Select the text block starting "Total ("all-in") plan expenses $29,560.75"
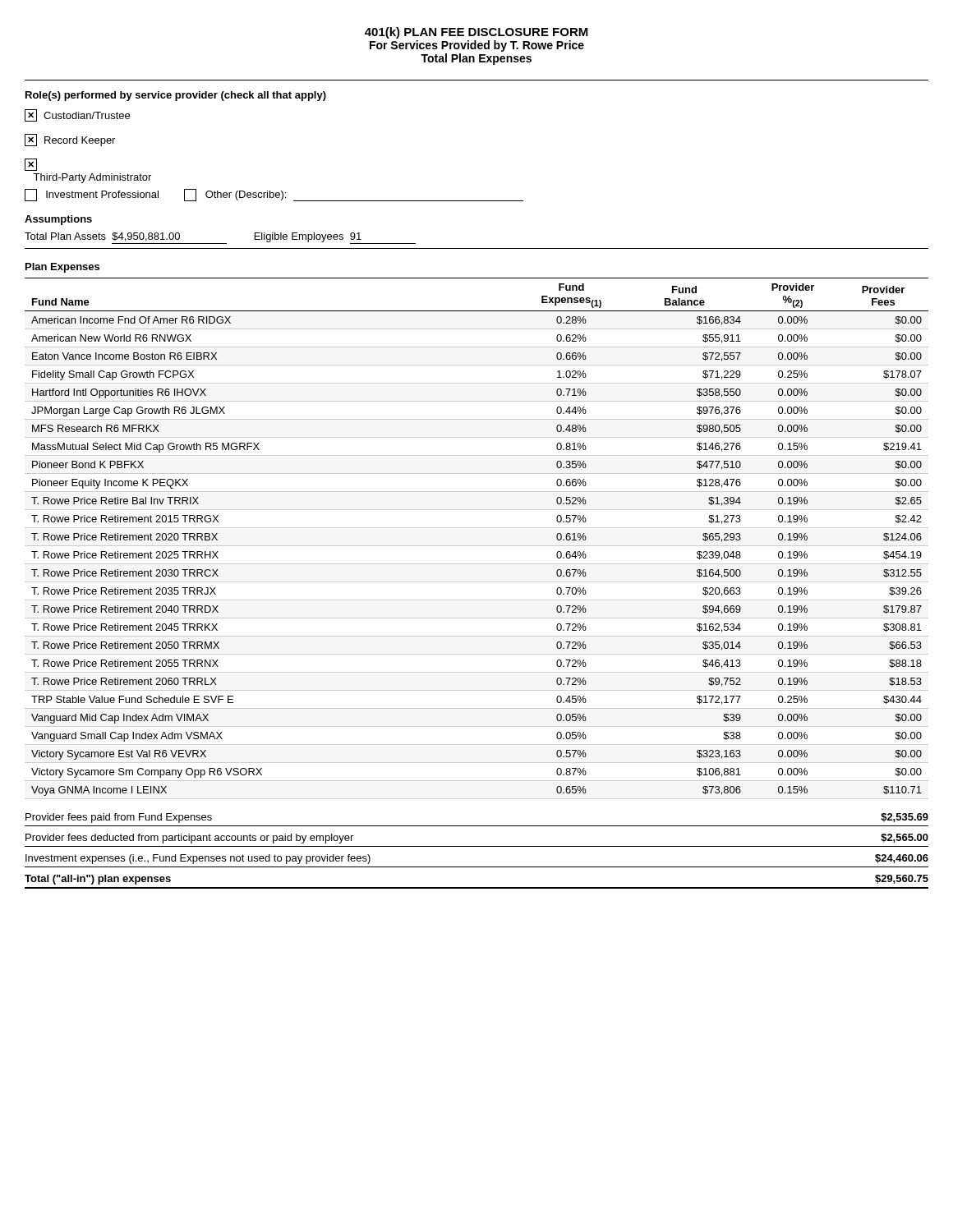The image size is (953, 1232). click(476, 878)
